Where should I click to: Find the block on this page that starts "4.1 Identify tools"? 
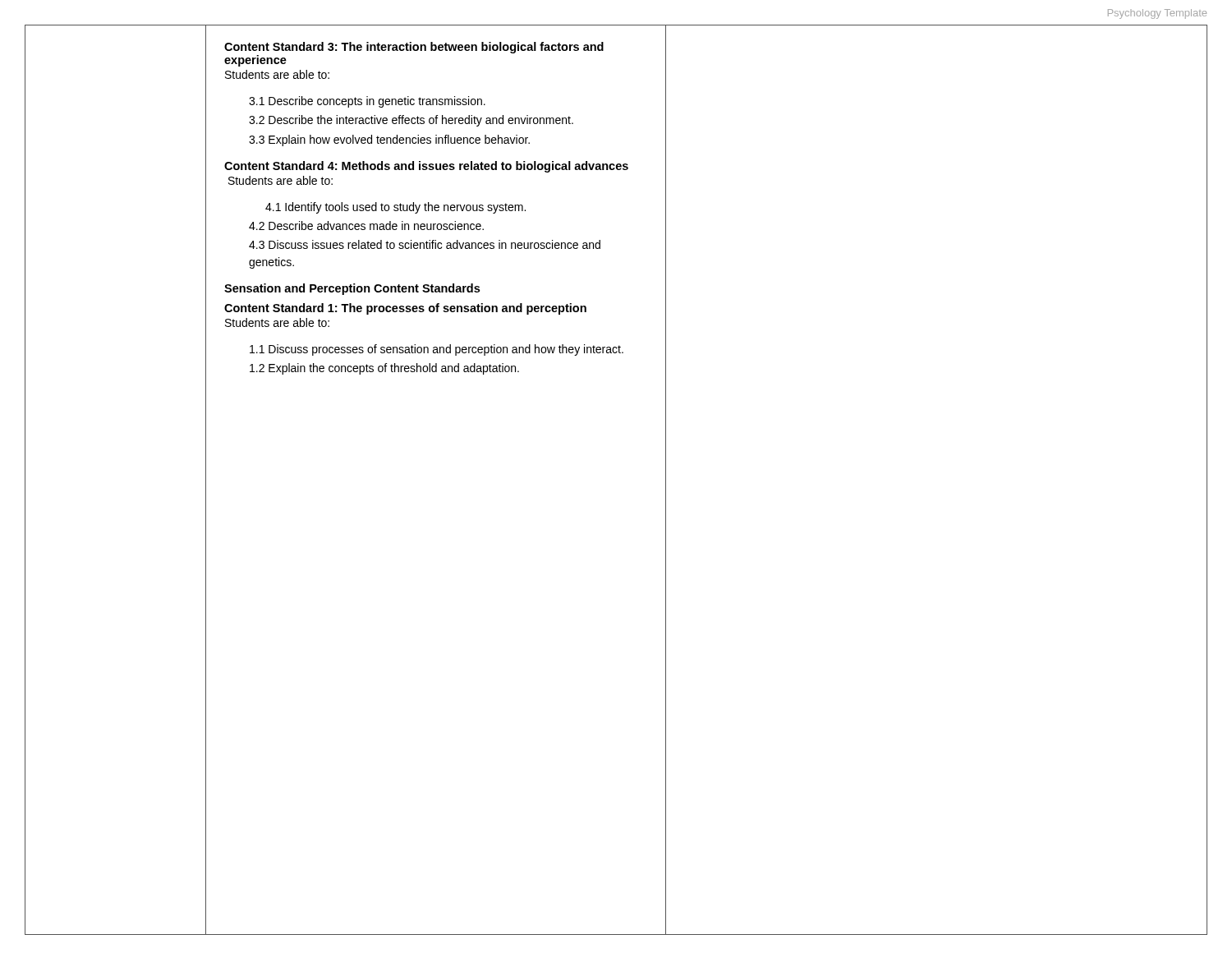tap(396, 207)
